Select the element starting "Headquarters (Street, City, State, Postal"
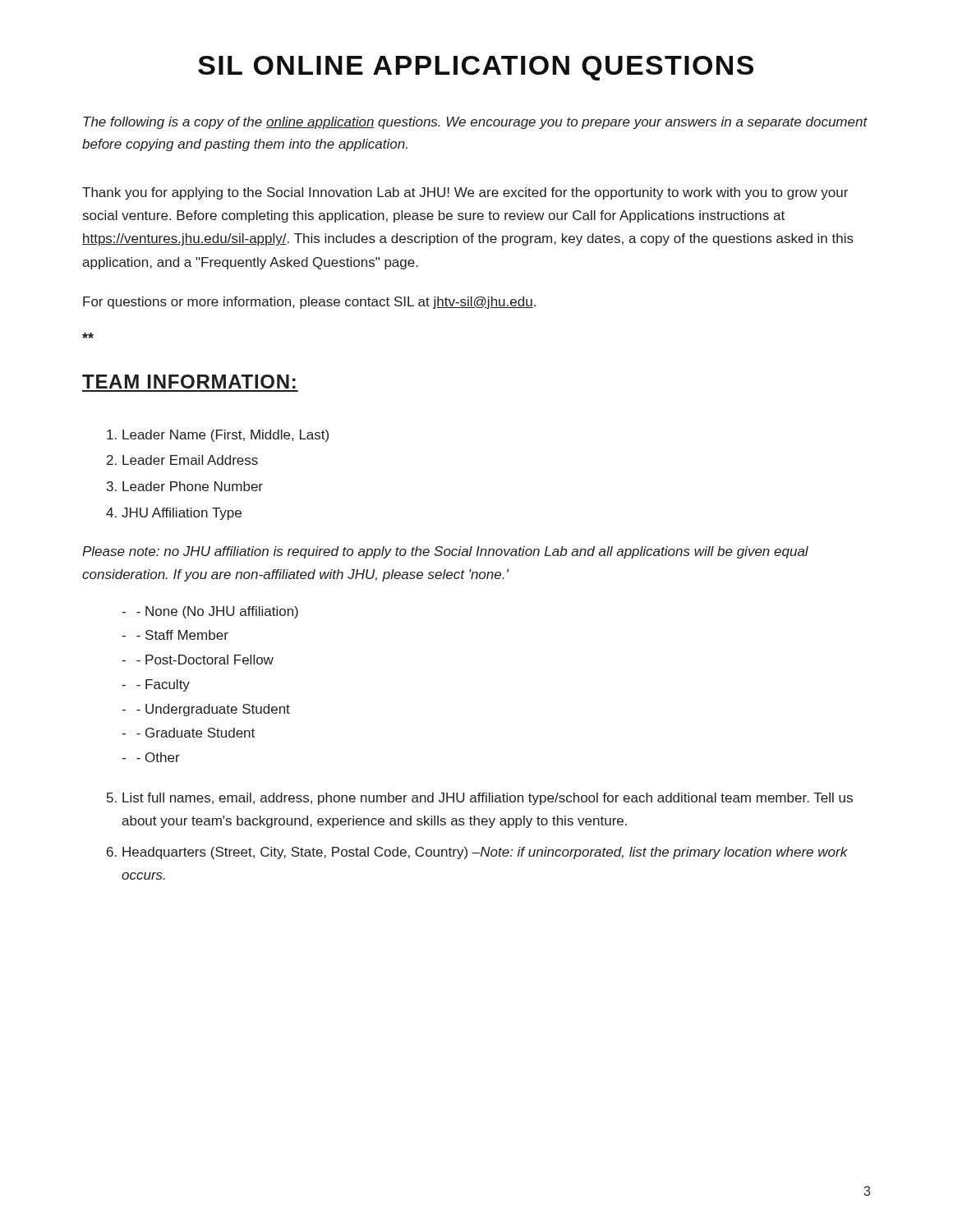This screenshot has height=1232, width=953. [x=484, y=864]
